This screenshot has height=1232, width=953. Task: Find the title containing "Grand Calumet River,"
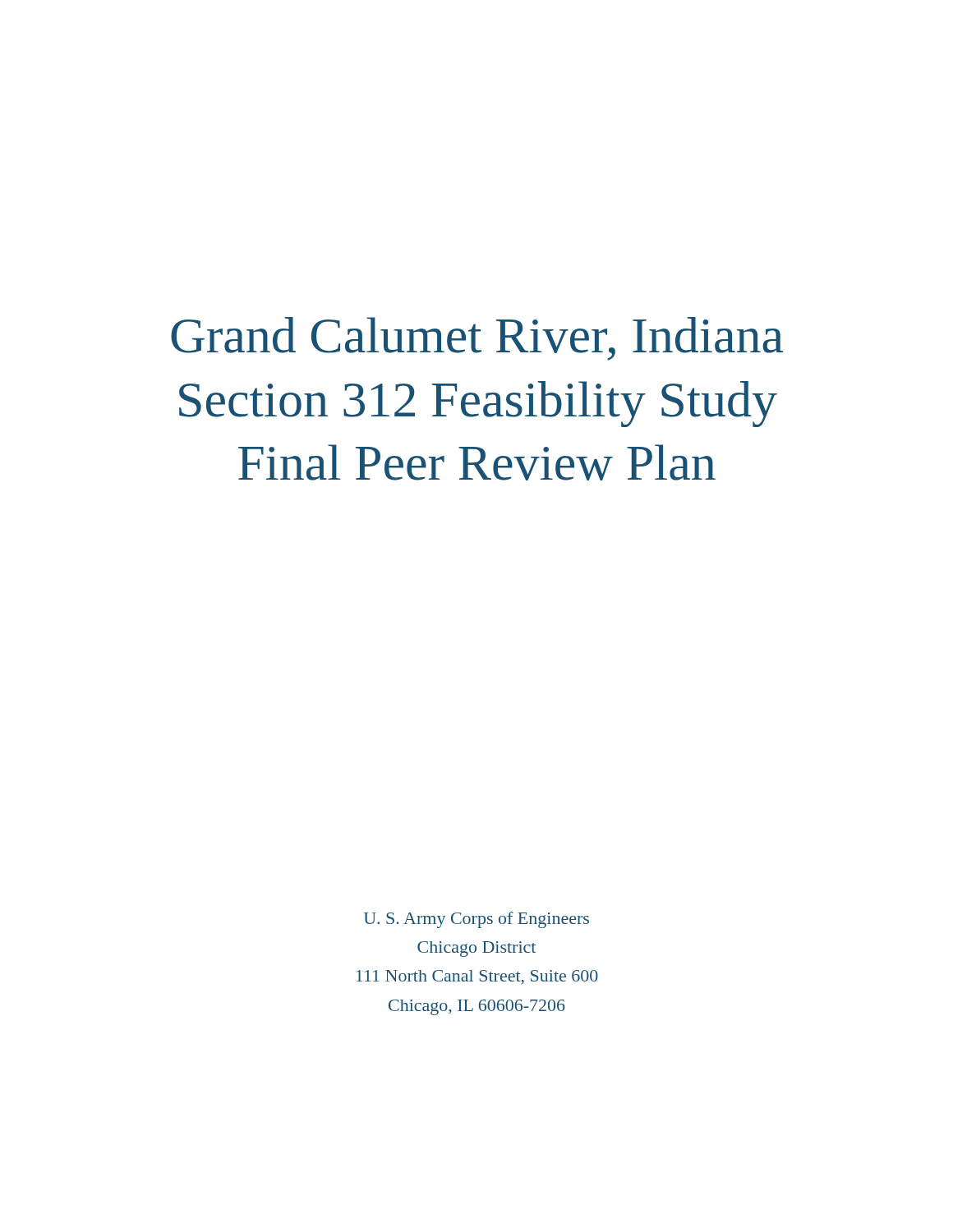click(x=476, y=399)
